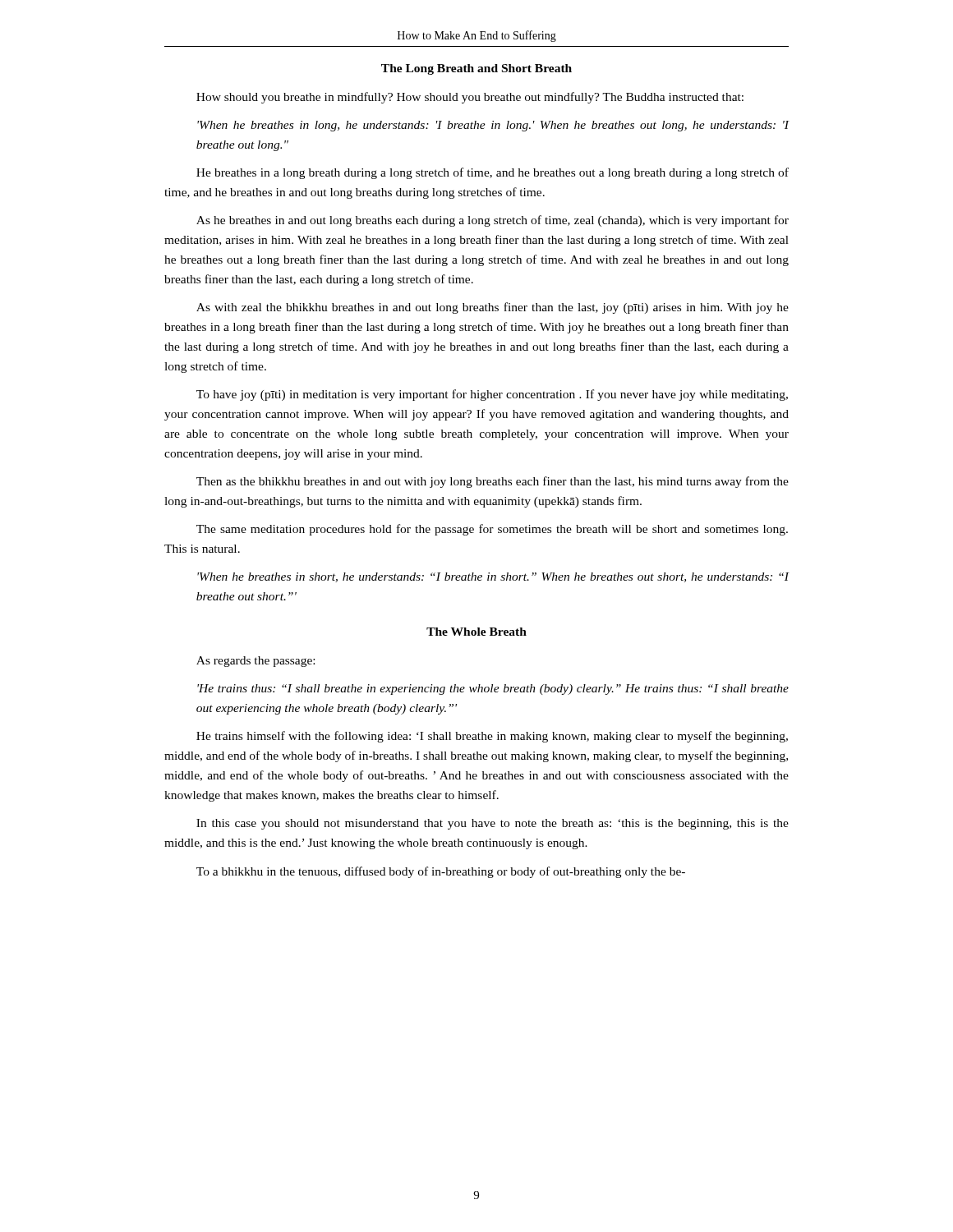The image size is (953, 1232).
Task: Locate the block of text that opens with "'When he breathes in long,"
Action: coord(492,134)
